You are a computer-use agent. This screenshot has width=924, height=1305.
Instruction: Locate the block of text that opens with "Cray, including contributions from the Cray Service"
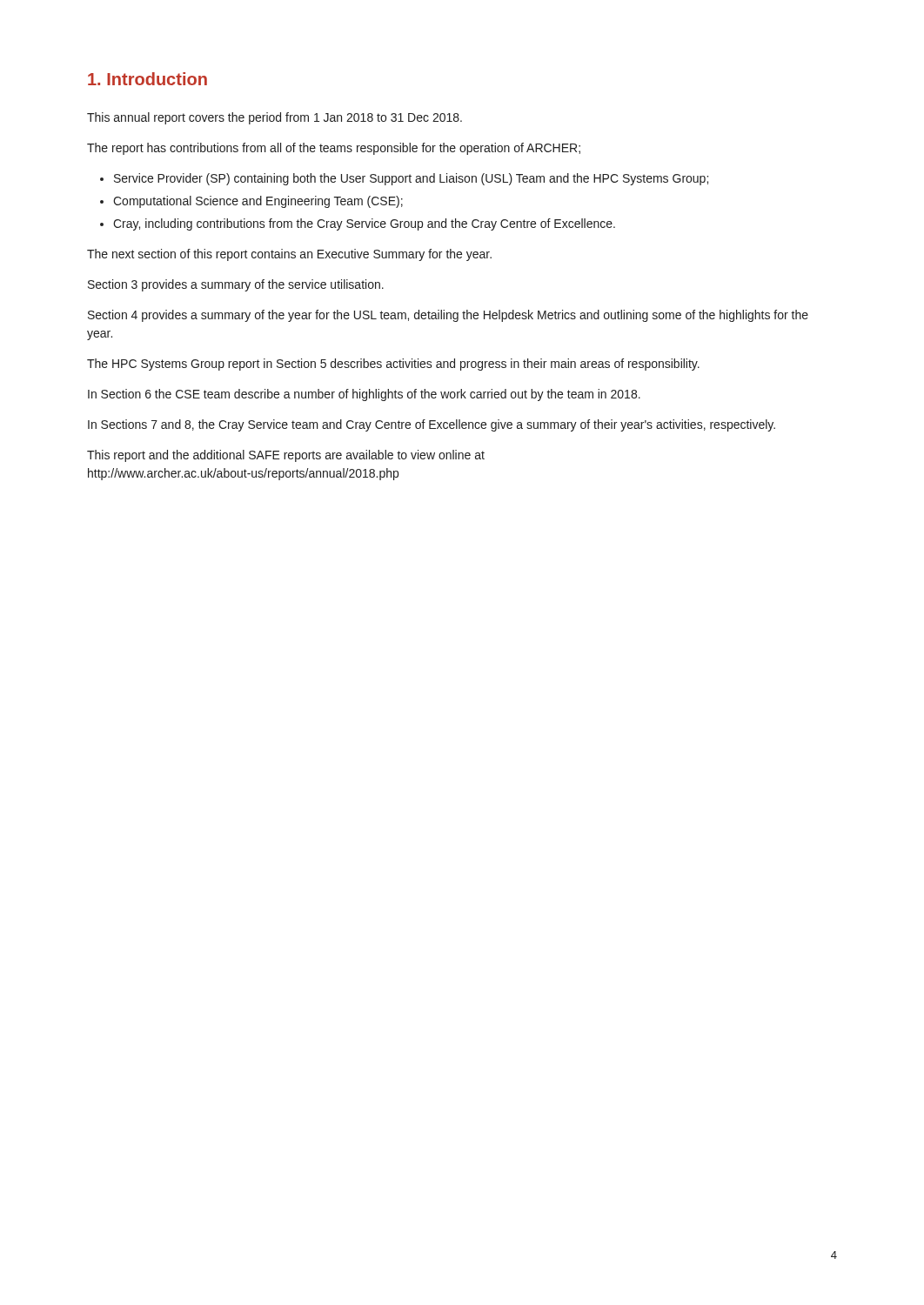click(475, 224)
